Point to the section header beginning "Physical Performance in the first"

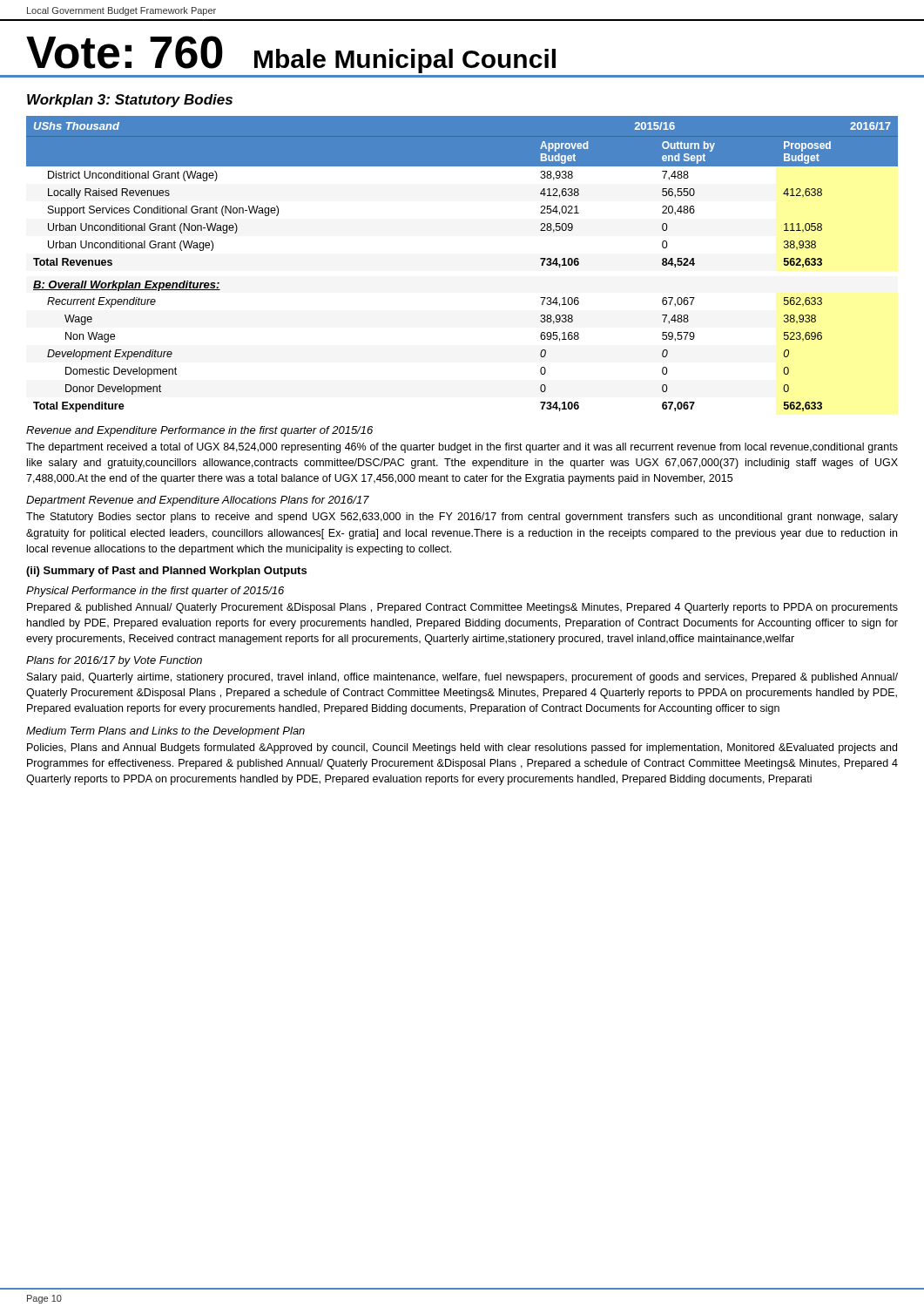[x=155, y=590]
